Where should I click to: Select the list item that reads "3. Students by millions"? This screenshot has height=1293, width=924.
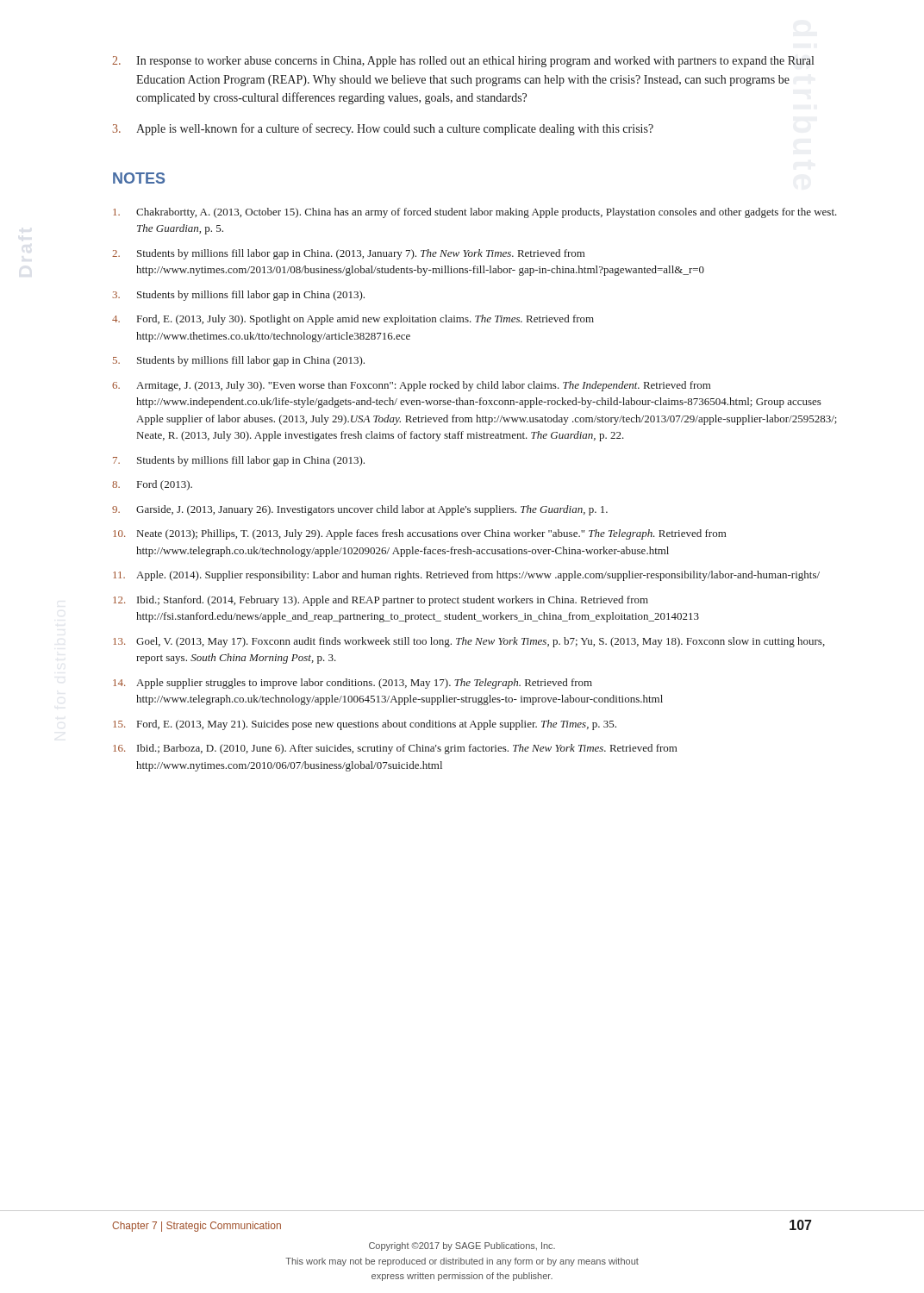238,296
